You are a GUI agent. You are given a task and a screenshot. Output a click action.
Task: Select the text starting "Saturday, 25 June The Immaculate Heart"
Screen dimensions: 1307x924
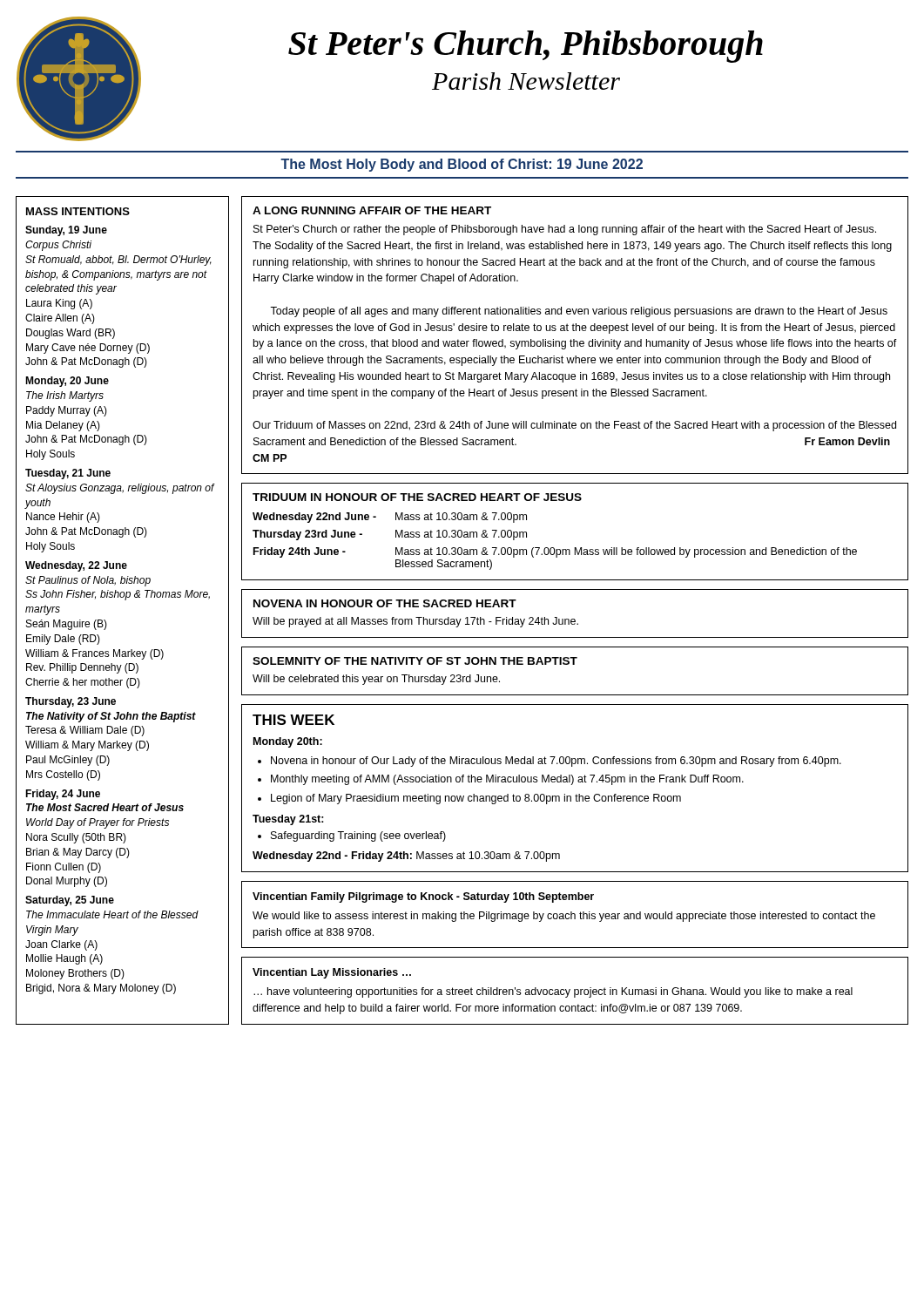(x=70, y=901)
